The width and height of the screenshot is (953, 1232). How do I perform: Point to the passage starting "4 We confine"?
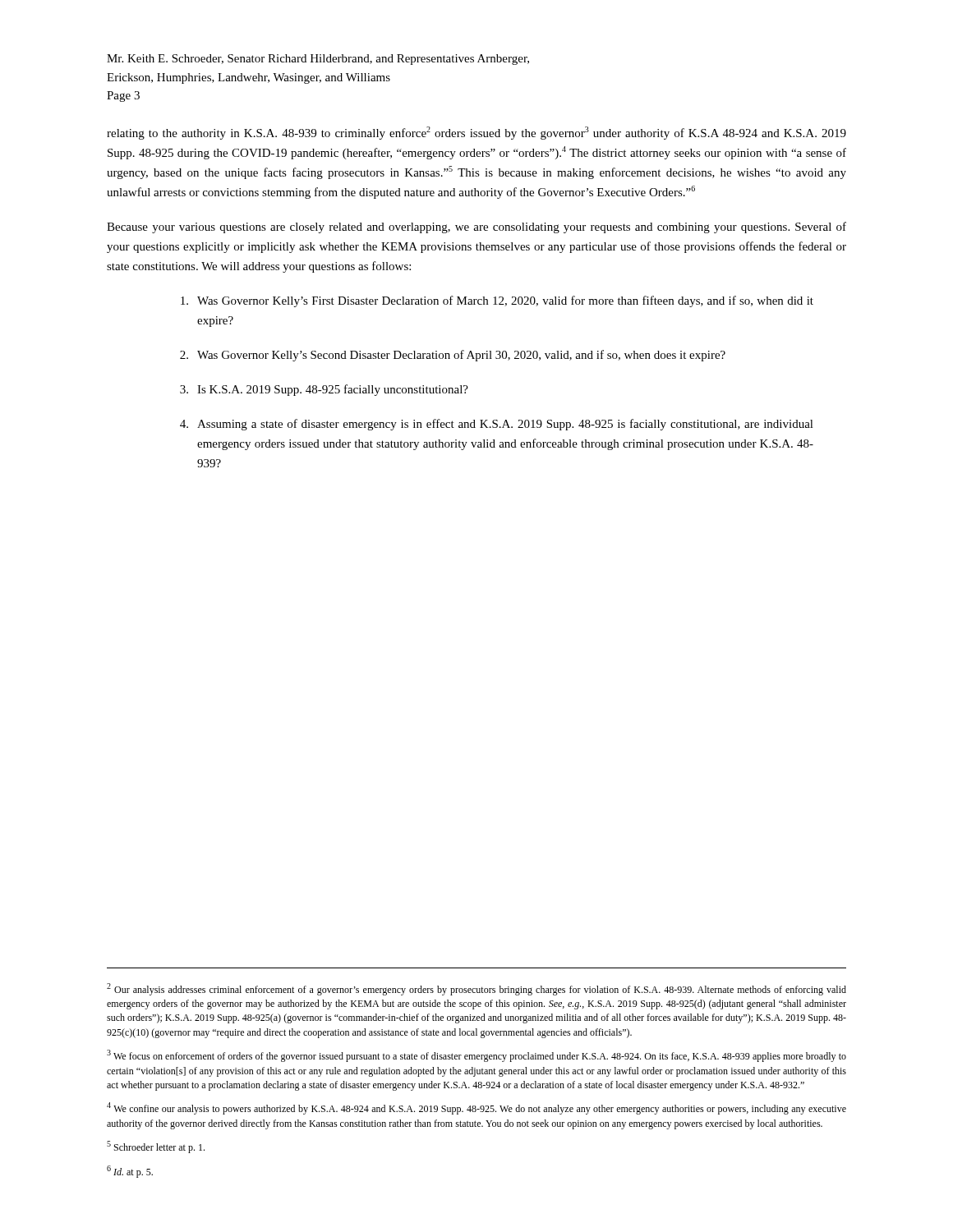(476, 1117)
